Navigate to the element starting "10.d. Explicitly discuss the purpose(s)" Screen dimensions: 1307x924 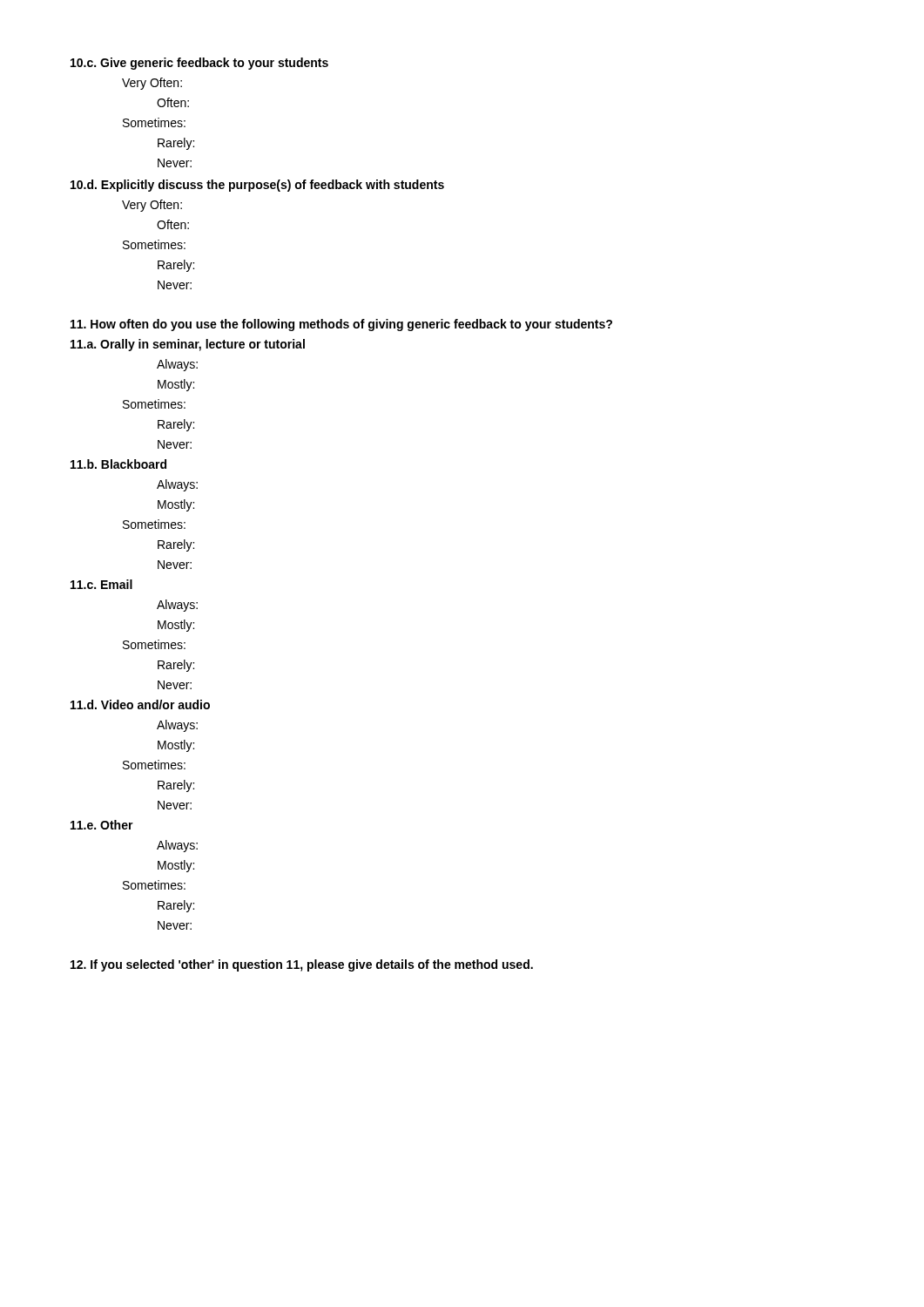257,185
